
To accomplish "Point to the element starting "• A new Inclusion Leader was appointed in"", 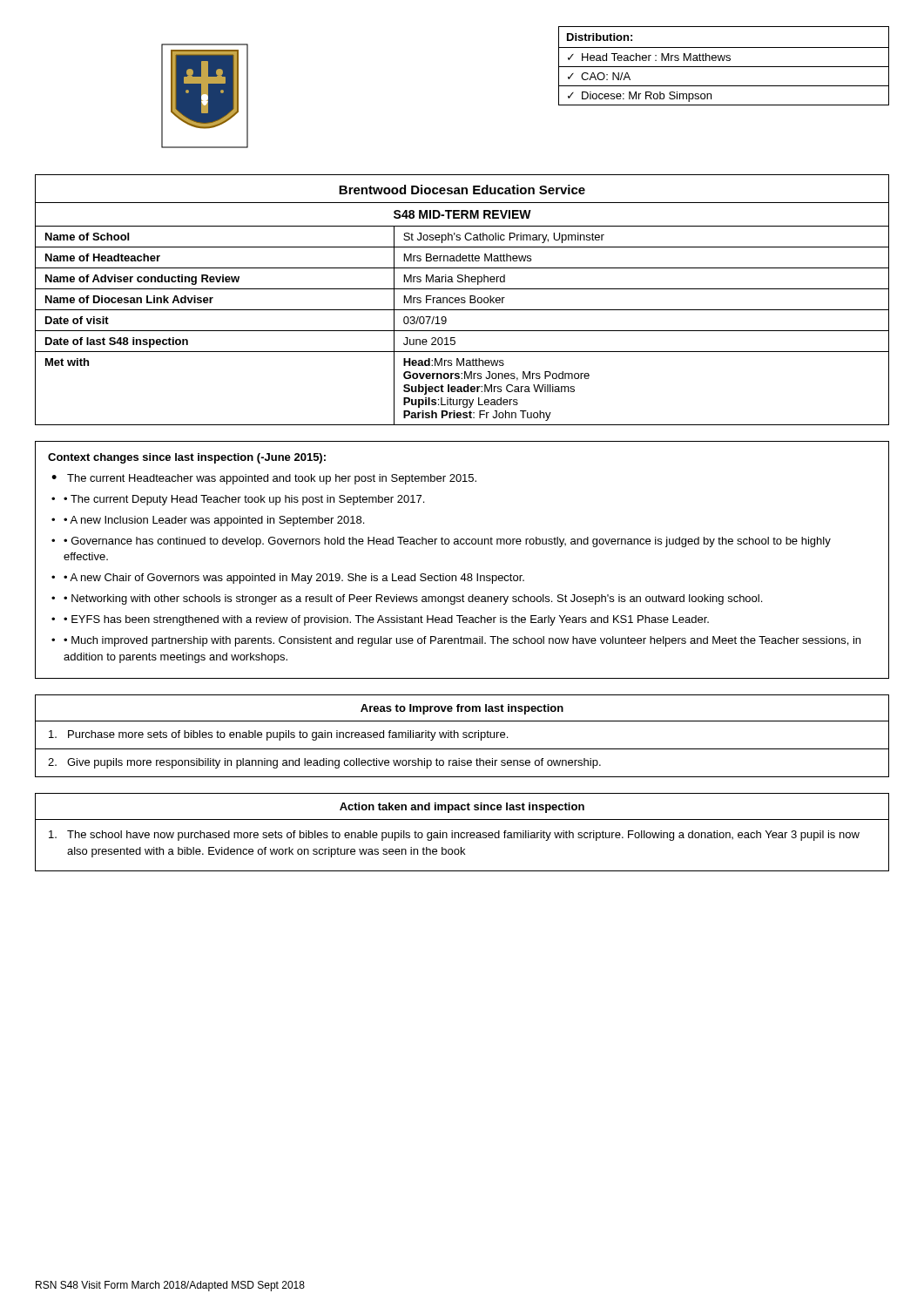I will [x=214, y=520].
